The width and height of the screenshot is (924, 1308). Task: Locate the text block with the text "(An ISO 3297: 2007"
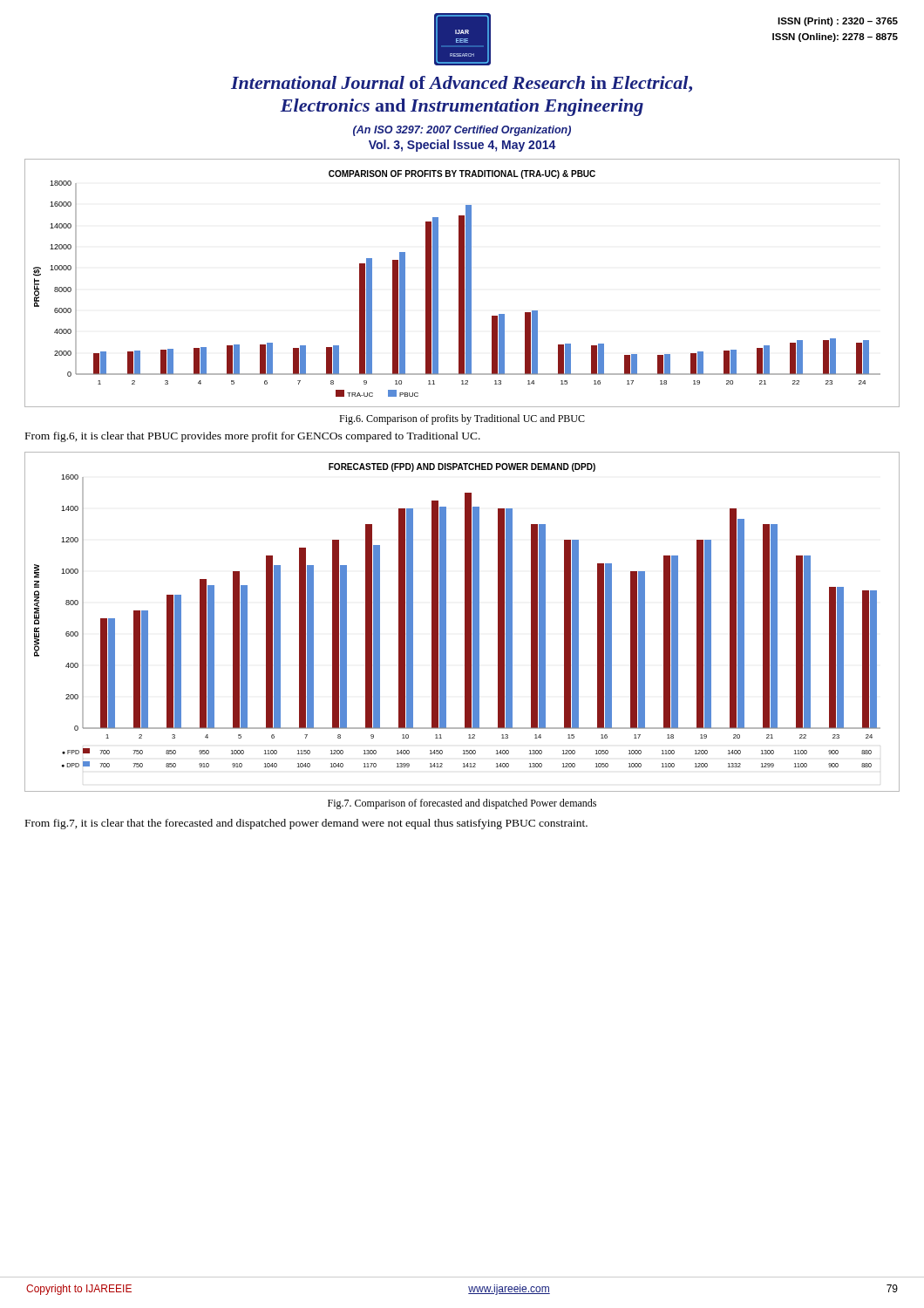[462, 130]
